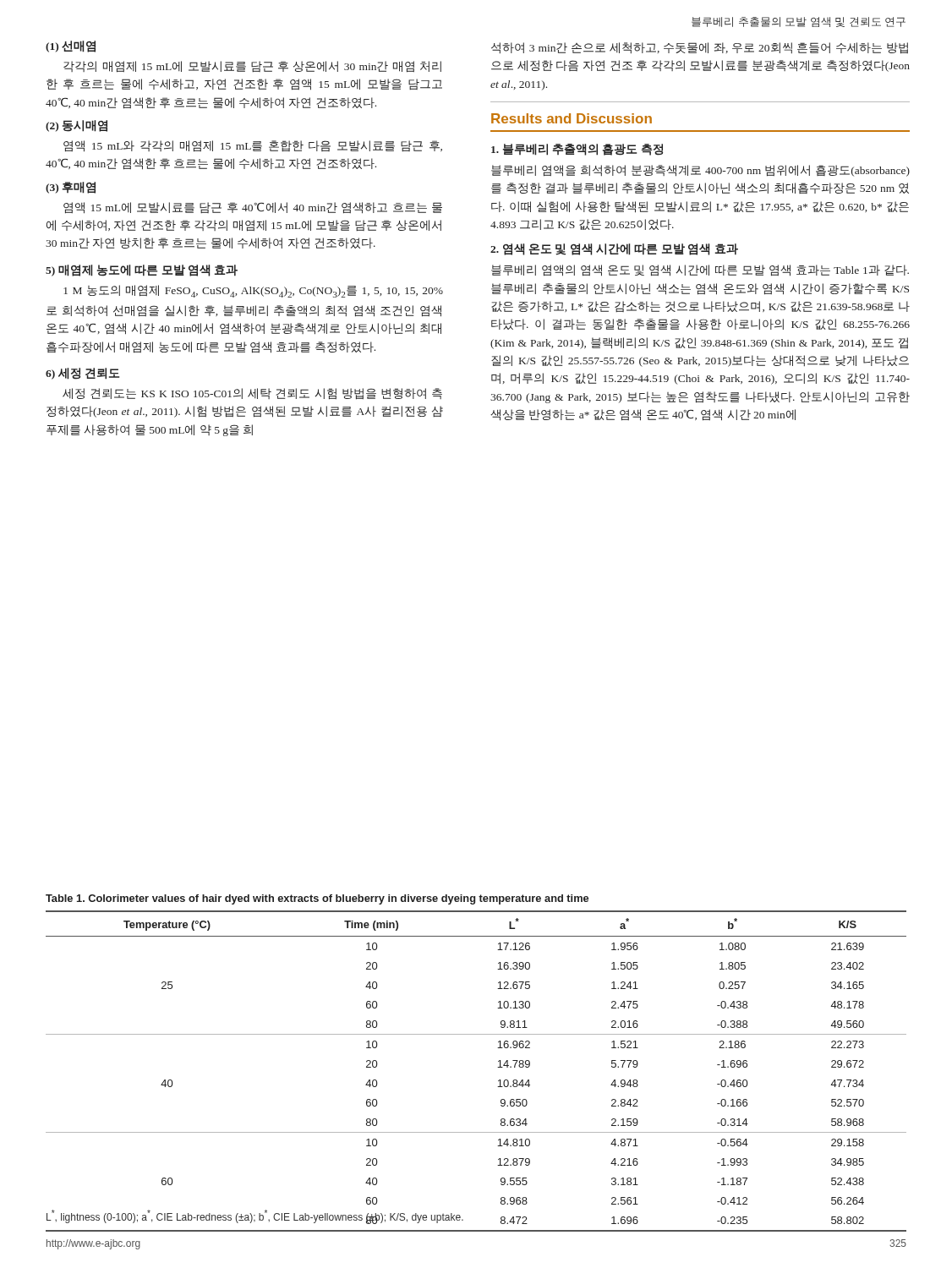Click on the element starting "세정 견뢰도는 KS"

pos(244,412)
